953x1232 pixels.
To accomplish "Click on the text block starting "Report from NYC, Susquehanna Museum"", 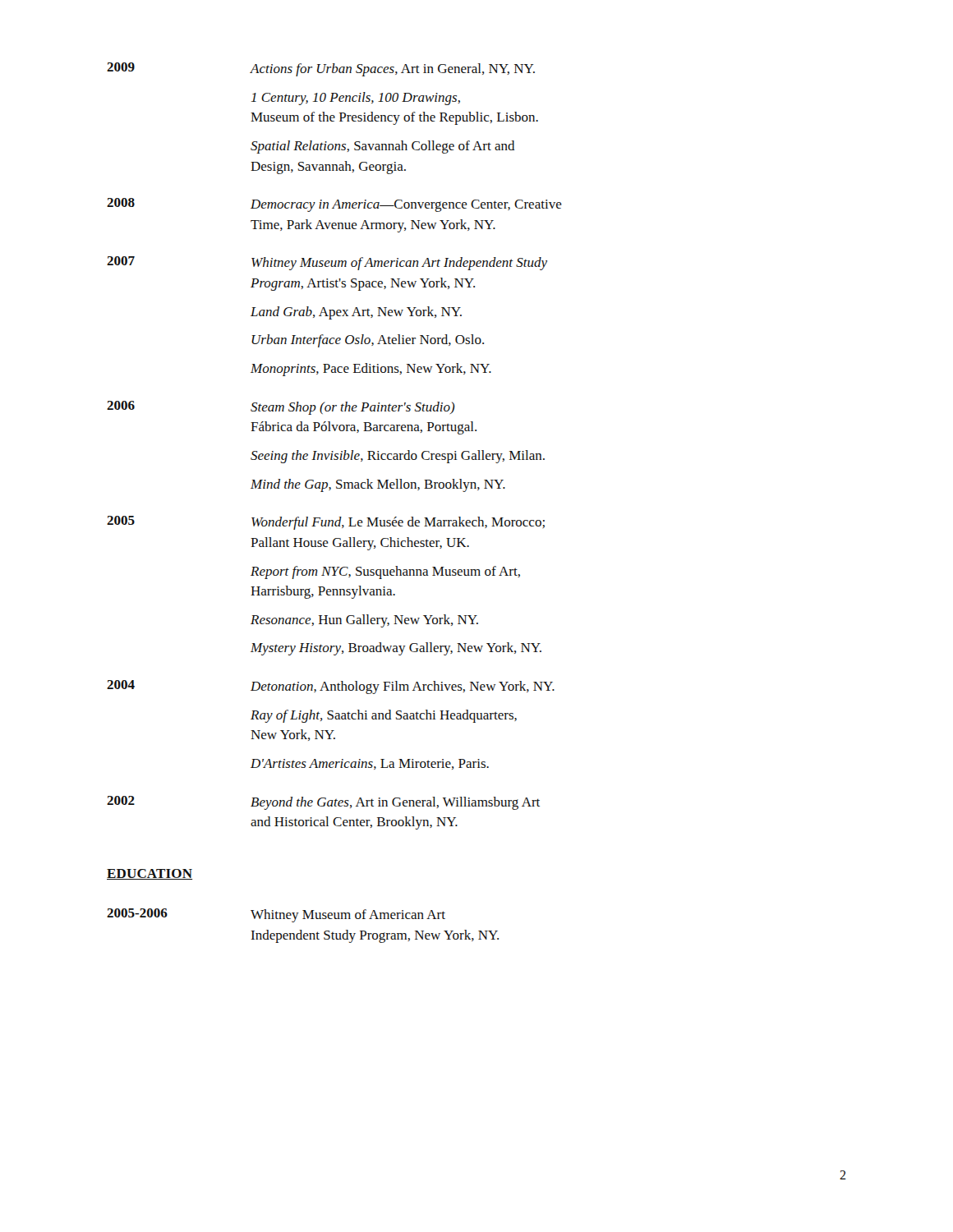I will coord(386,581).
